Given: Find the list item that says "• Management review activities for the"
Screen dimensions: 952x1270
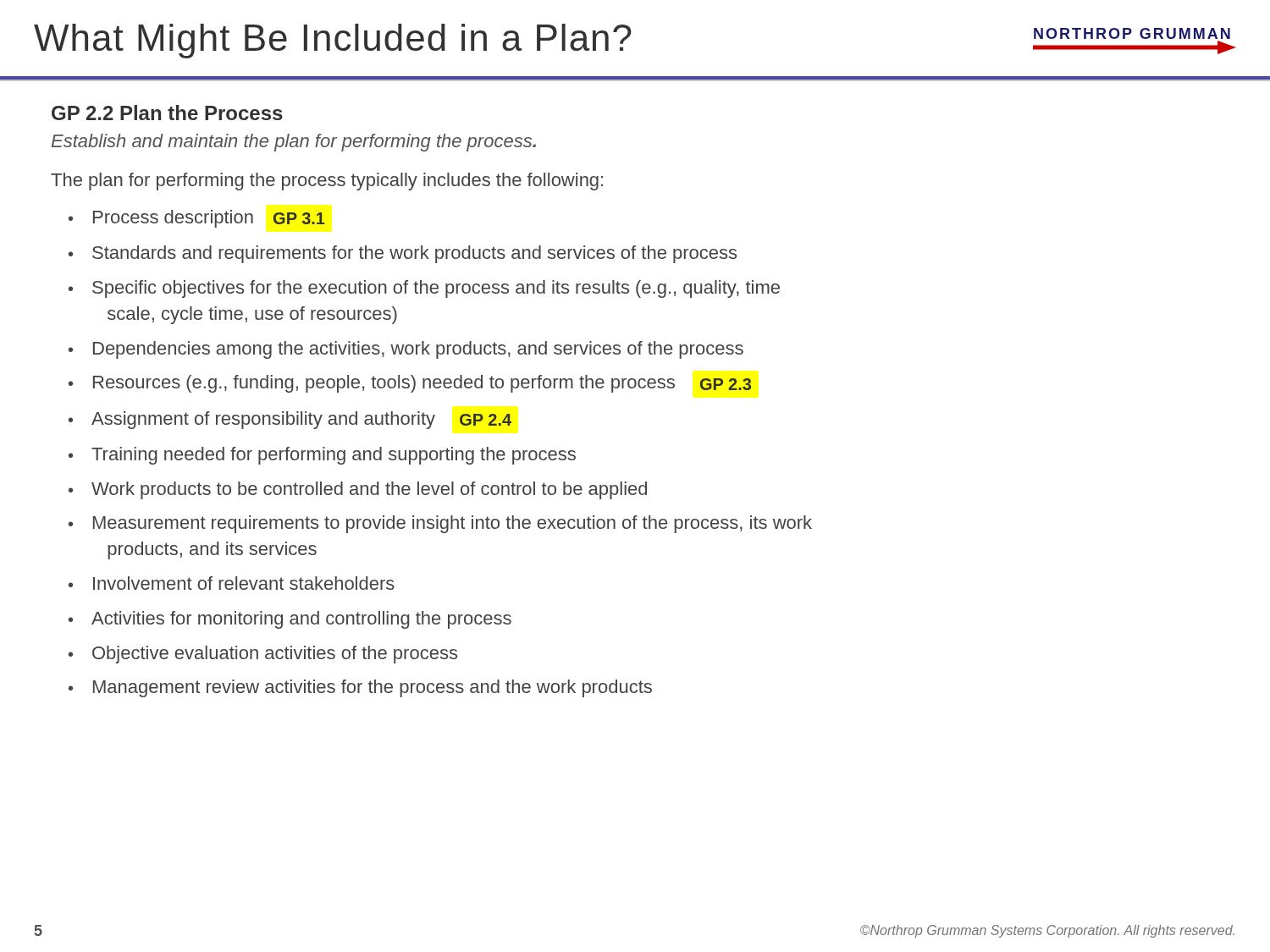Looking at the screenshot, I should (643, 688).
